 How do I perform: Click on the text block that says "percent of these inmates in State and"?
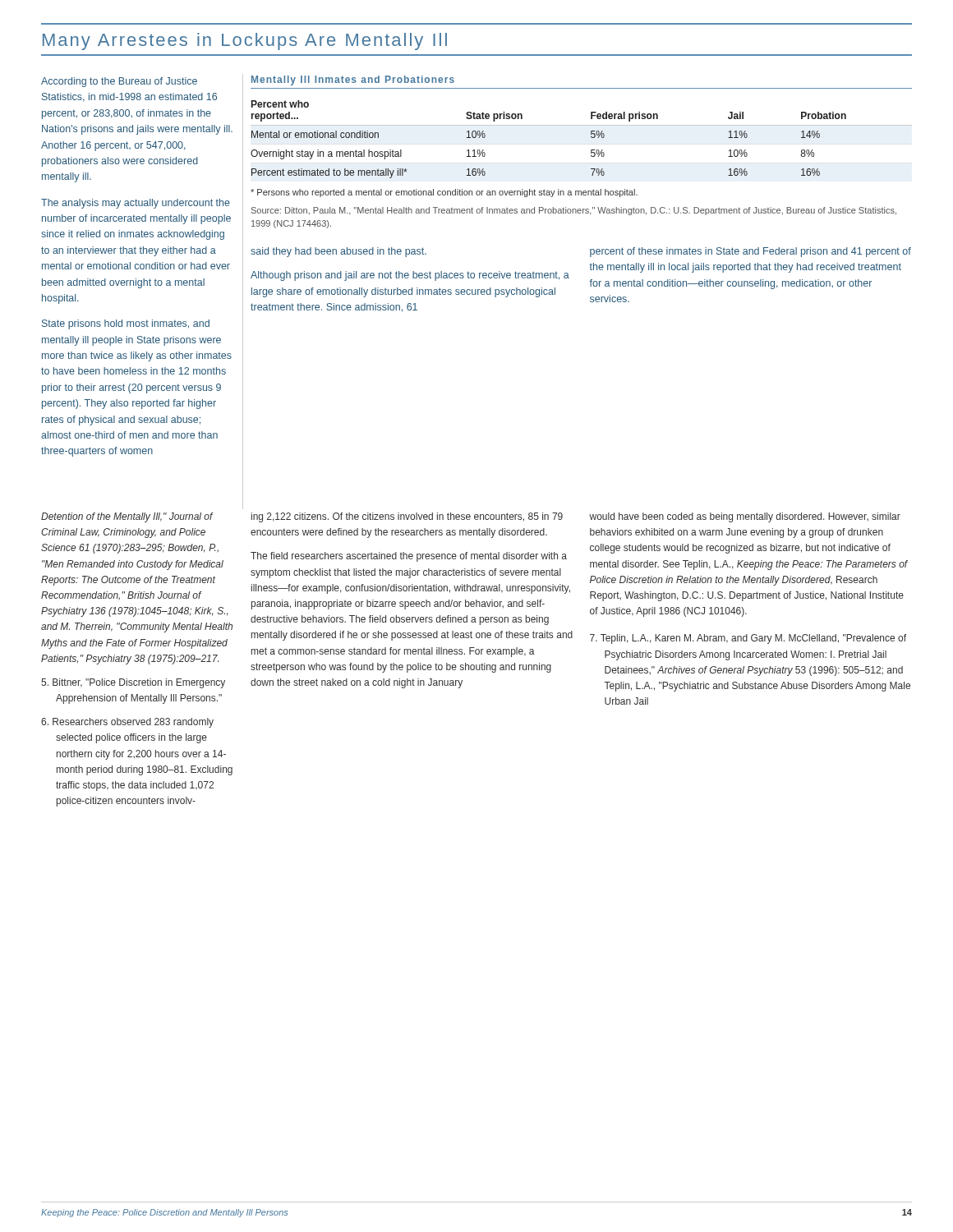click(751, 276)
